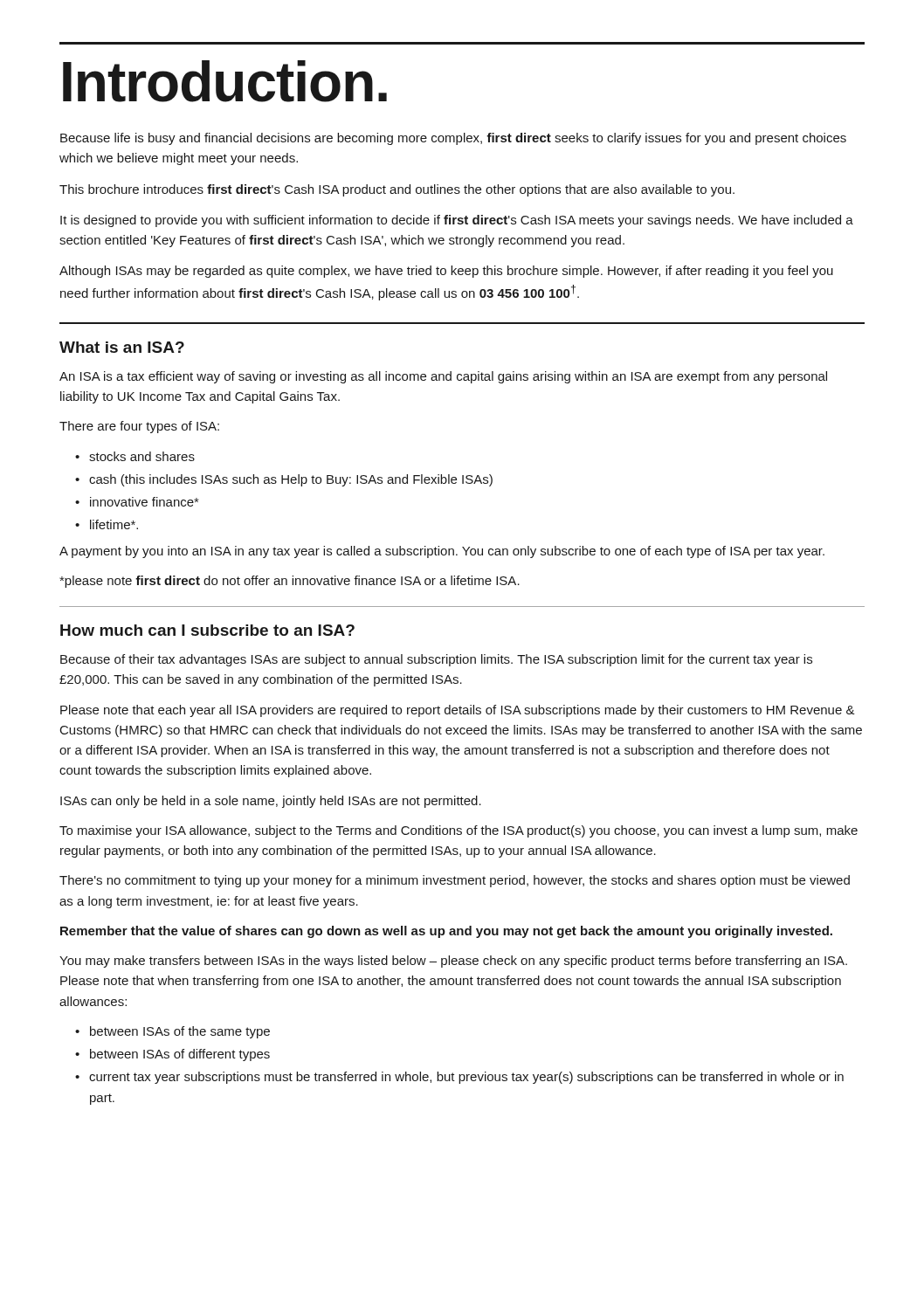Locate the text block that says "Remember that the"
The image size is (924, 1310).
coord(462,931)
